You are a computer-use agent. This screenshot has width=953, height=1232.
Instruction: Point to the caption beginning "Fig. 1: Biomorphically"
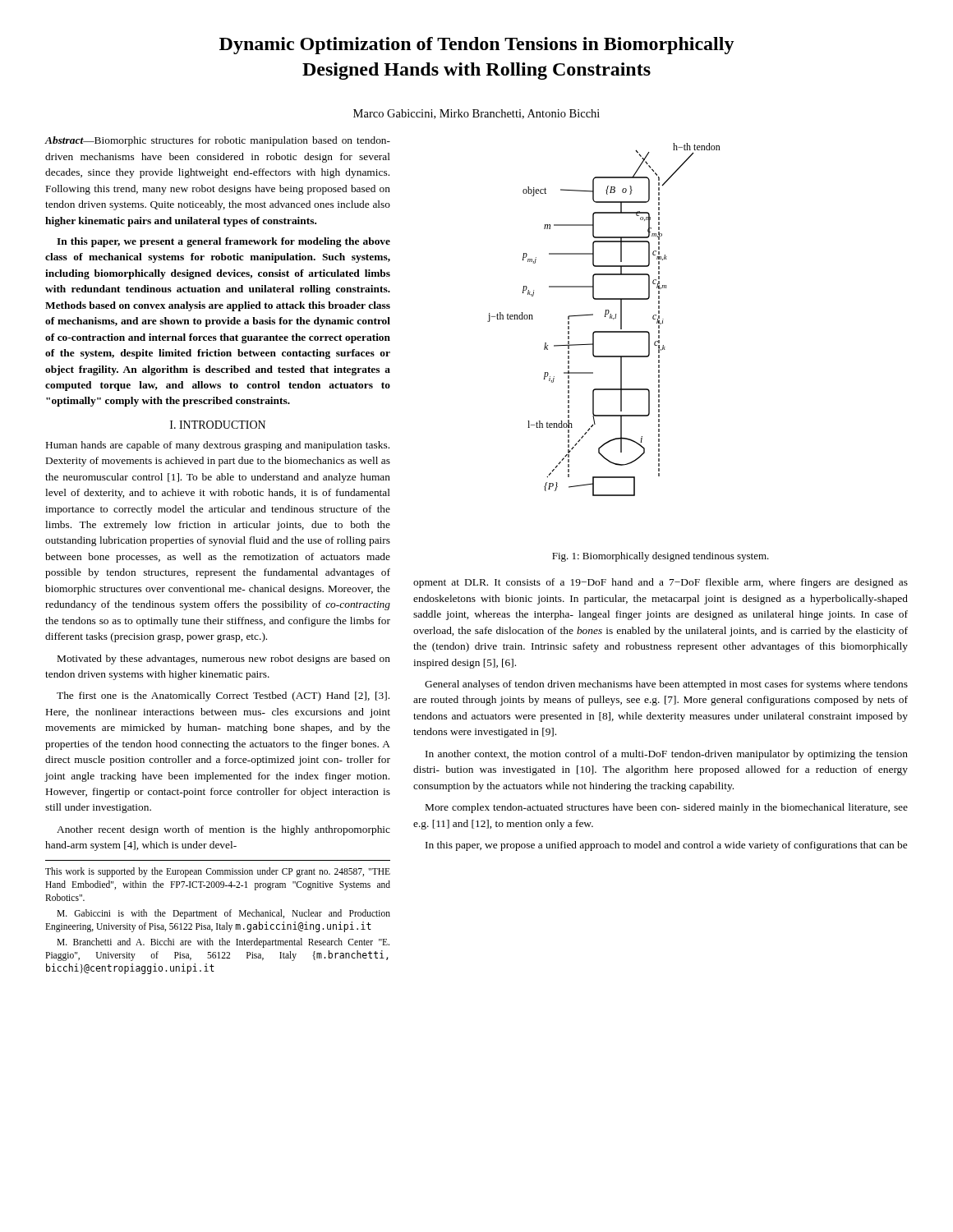(x=661, y=556)
